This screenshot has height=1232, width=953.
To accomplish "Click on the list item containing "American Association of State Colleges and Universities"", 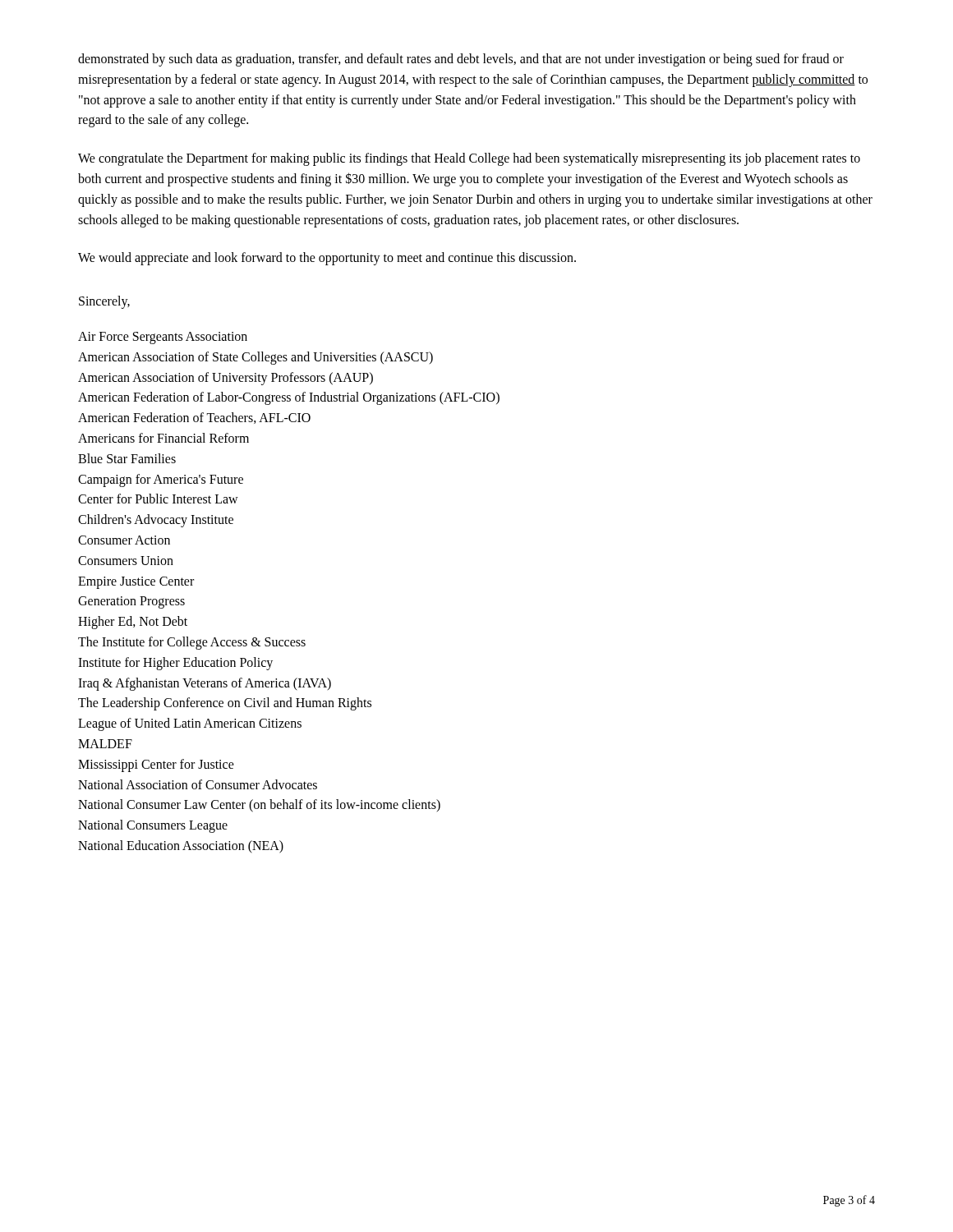I will pyautogui.click(x=256, y=357).
